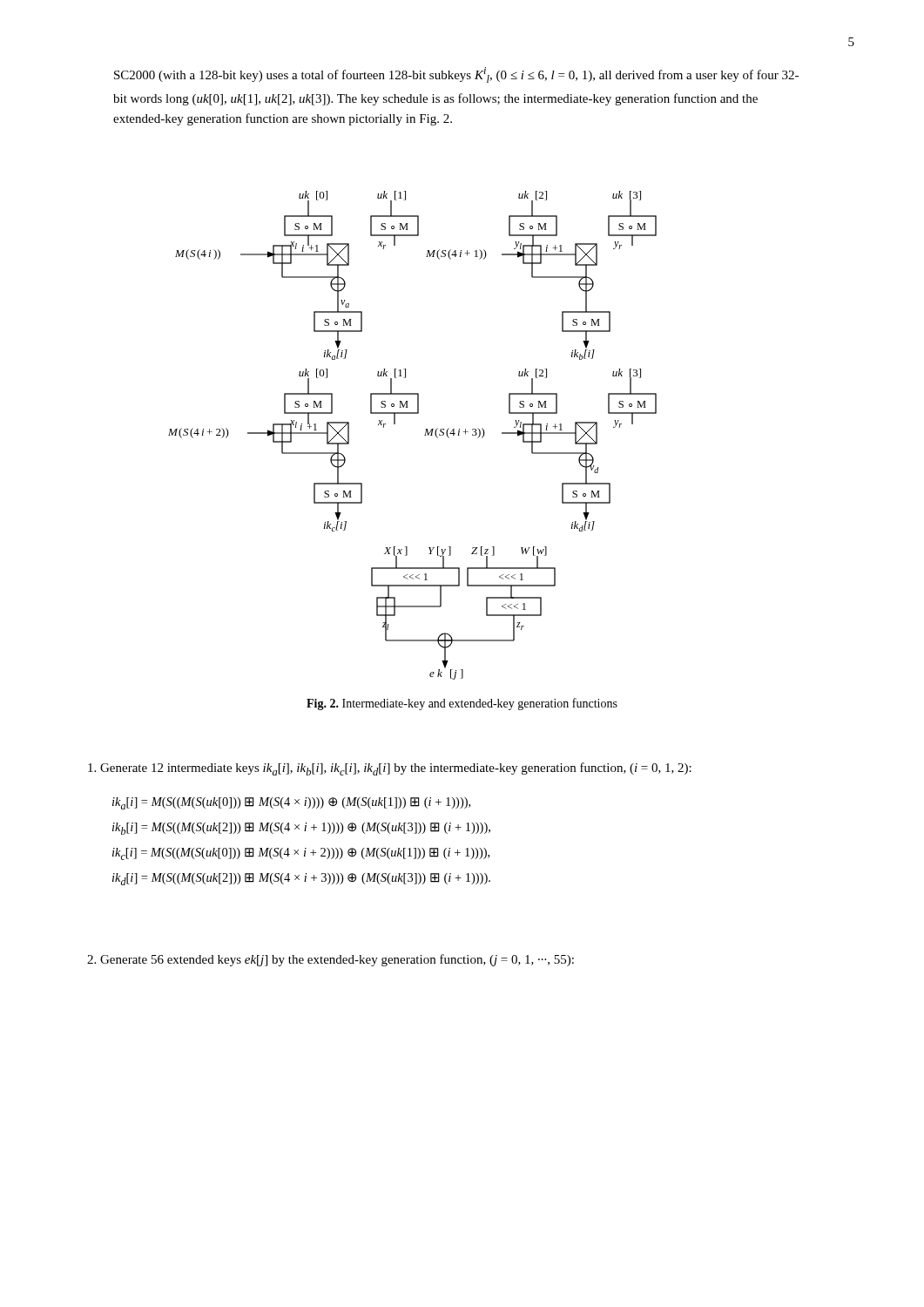Select the block starting "SC2000 (with a 128-bit key)"
Screen dimensions: 1307x924
tap(456, 95)
